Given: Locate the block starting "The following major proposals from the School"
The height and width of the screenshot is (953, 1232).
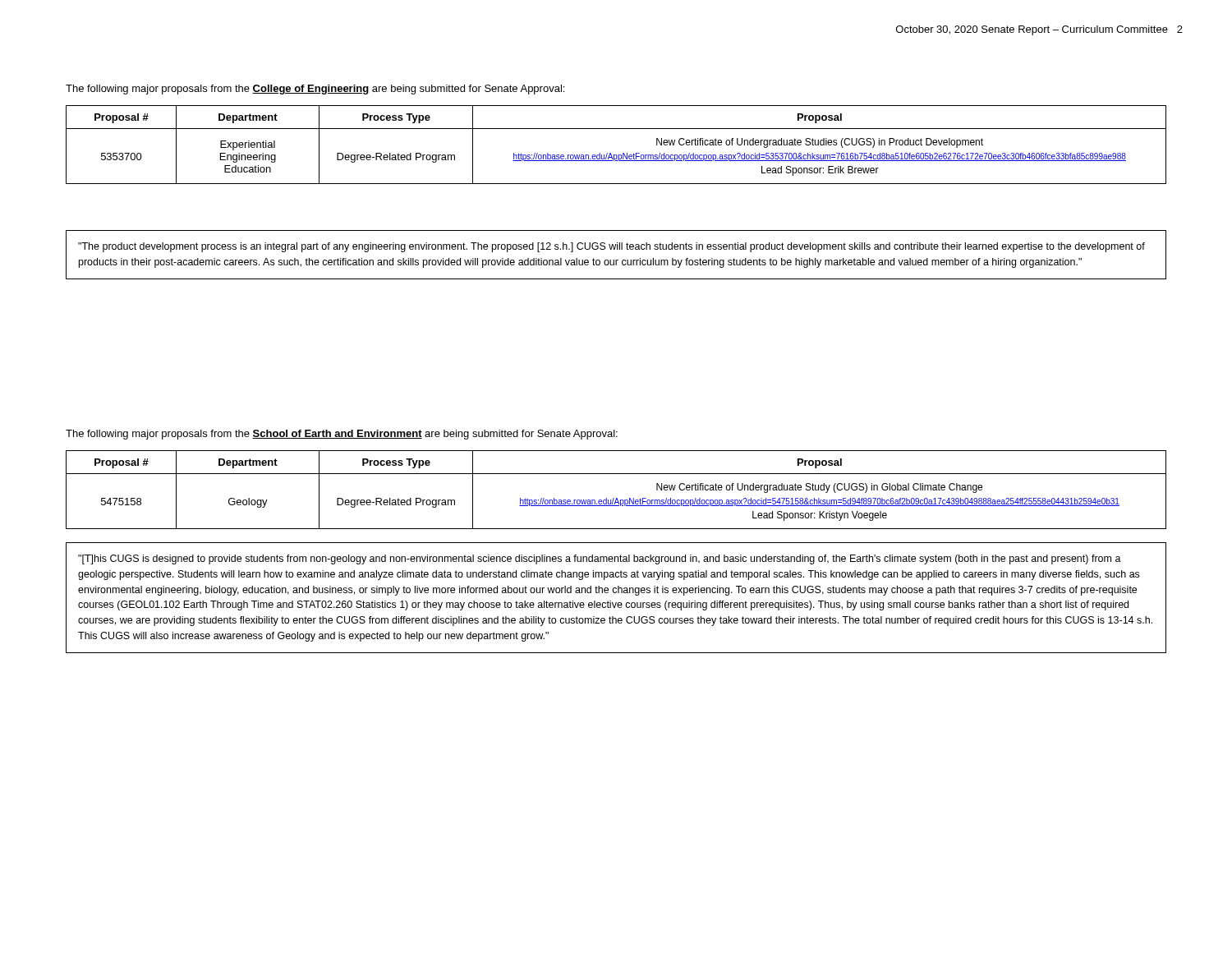Looking at the screenshot, I should (x=342, y=433).
